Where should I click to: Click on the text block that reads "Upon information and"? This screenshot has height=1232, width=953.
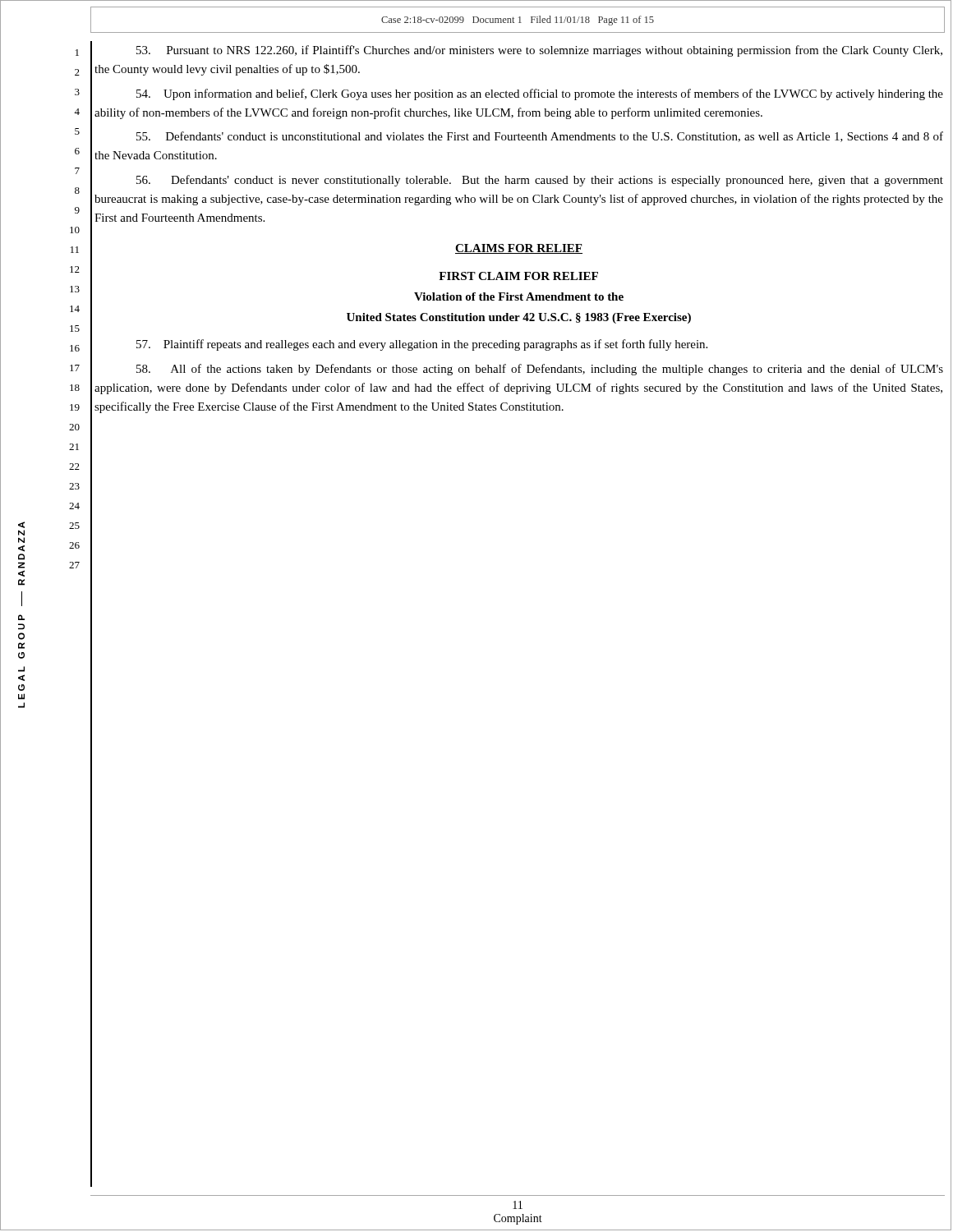coord(519,103)
